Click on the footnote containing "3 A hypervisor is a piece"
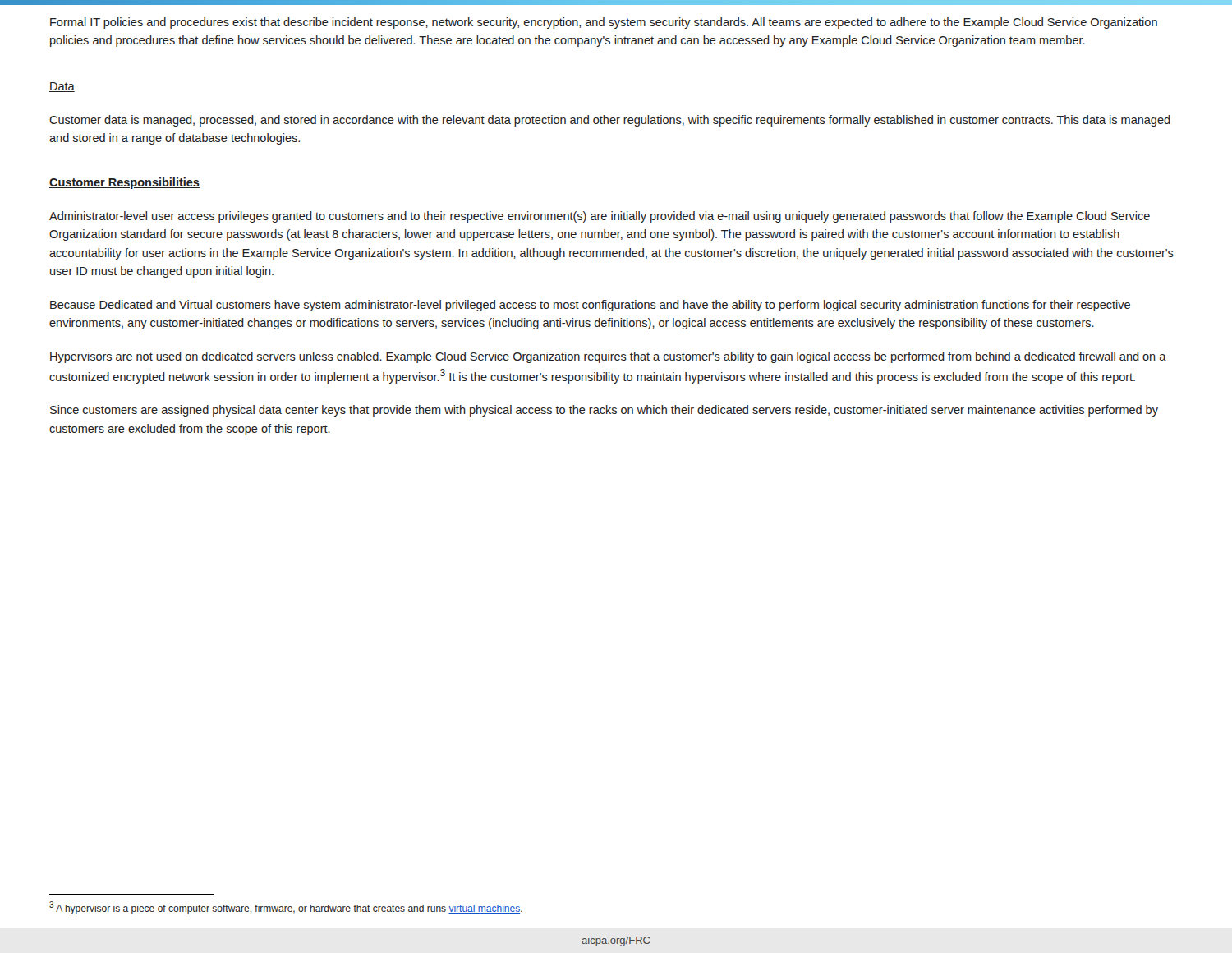 pyautogui.click(x=286, y=908)
